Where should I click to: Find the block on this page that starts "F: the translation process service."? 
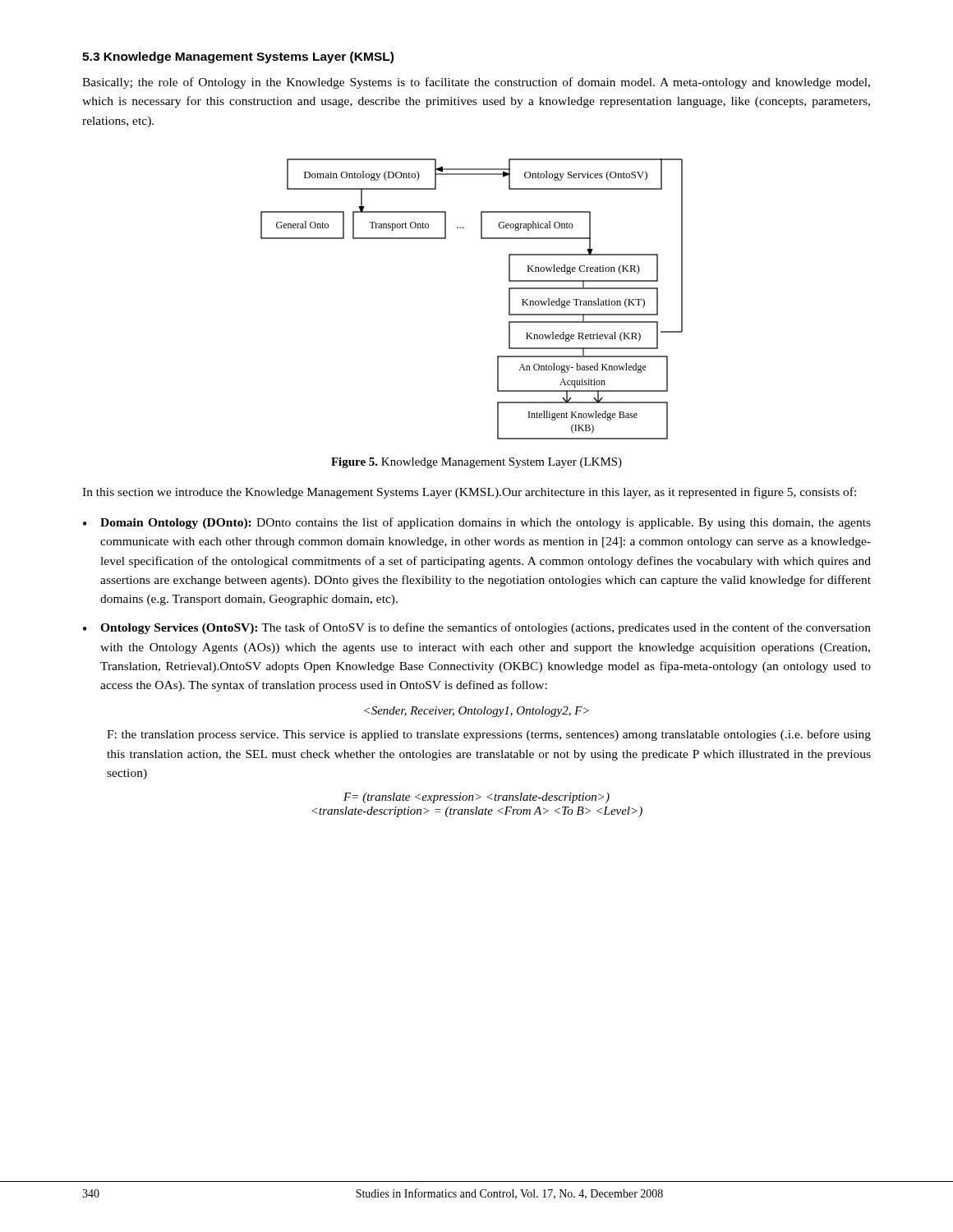(x=489, y=753)
